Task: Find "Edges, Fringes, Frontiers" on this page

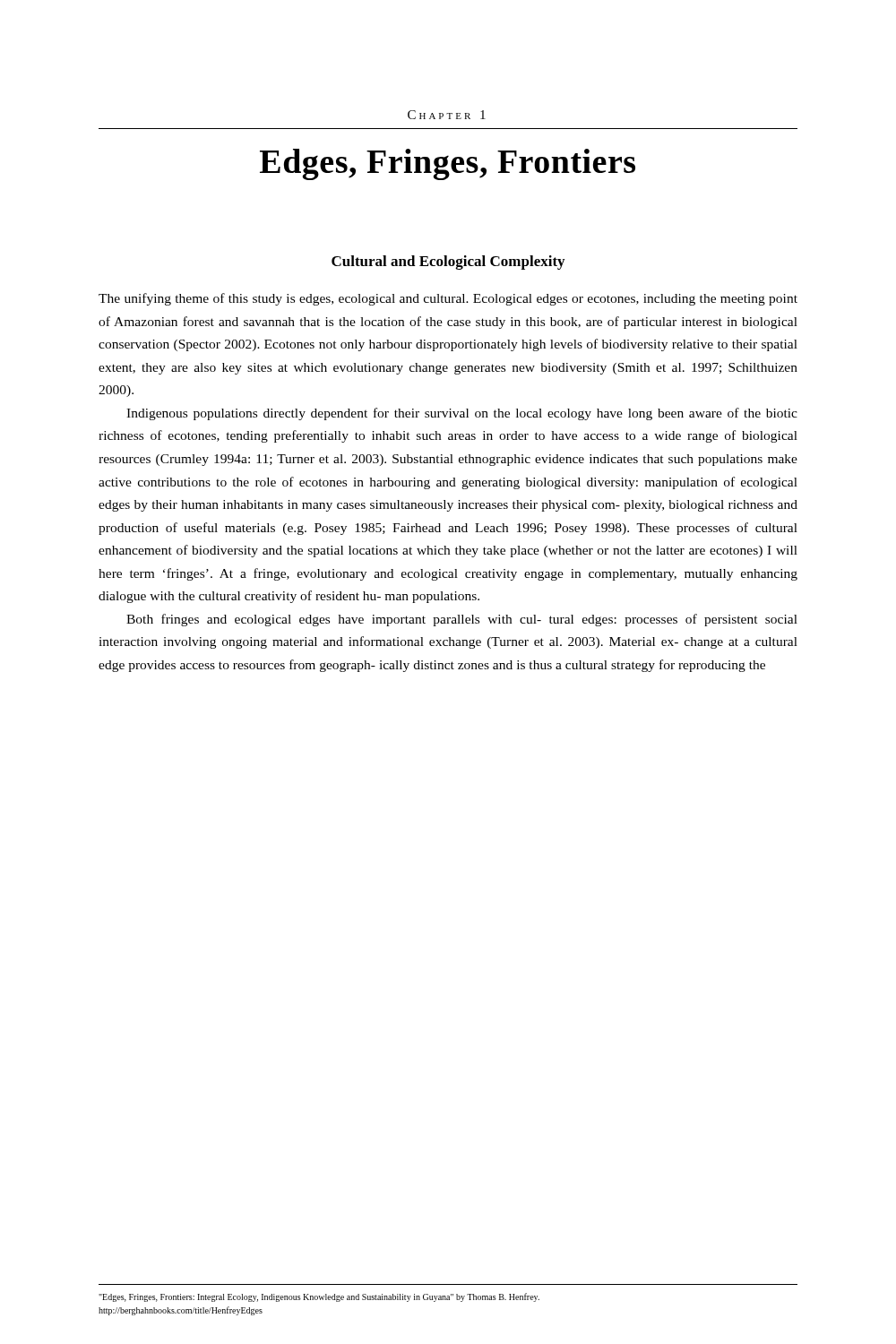Action: [448, 161]
